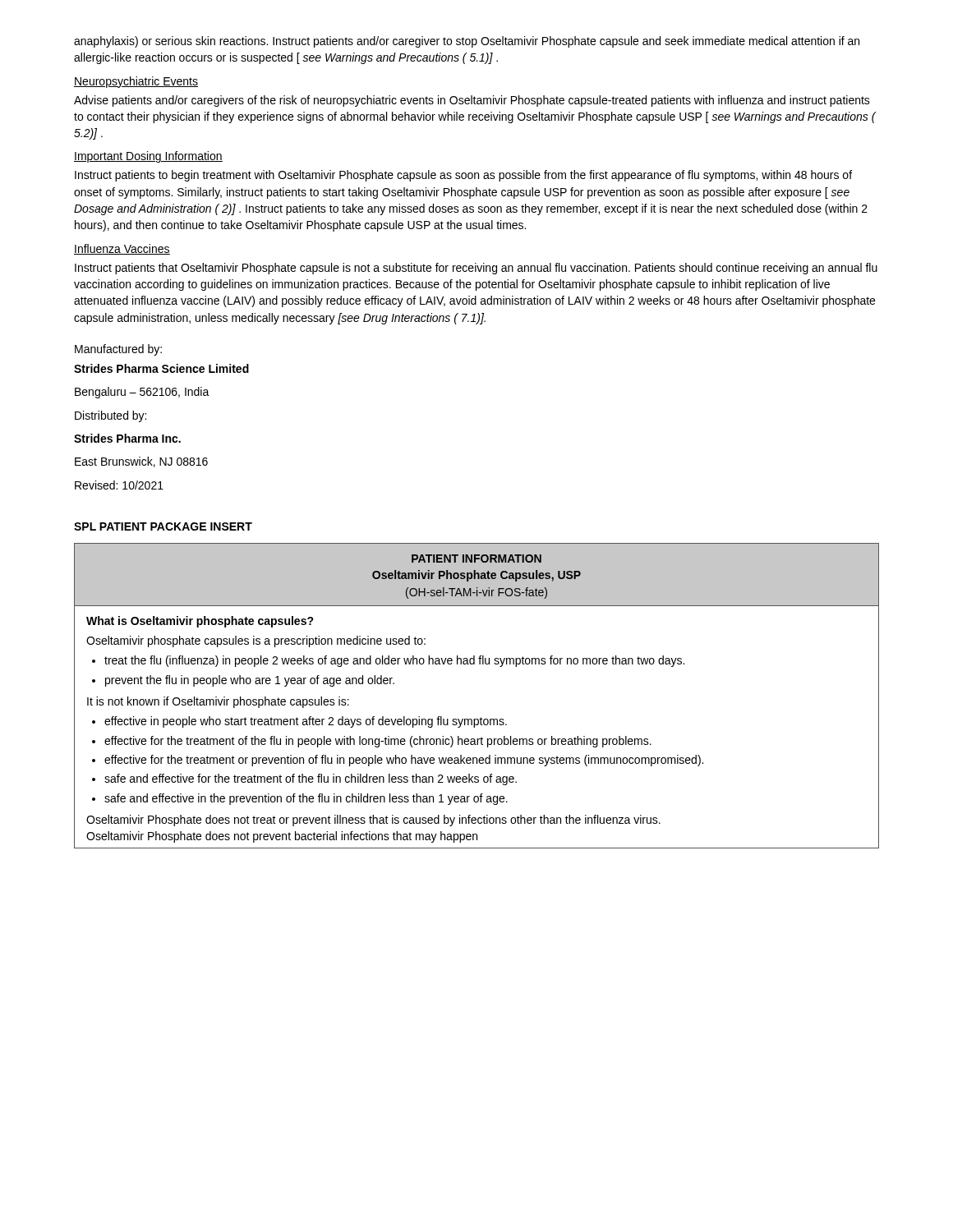Screen dimensions: 1232x953
Task: Select the text block containing "Advise patients and/or caregivers of the"
Action: click(x=476, y=117)
